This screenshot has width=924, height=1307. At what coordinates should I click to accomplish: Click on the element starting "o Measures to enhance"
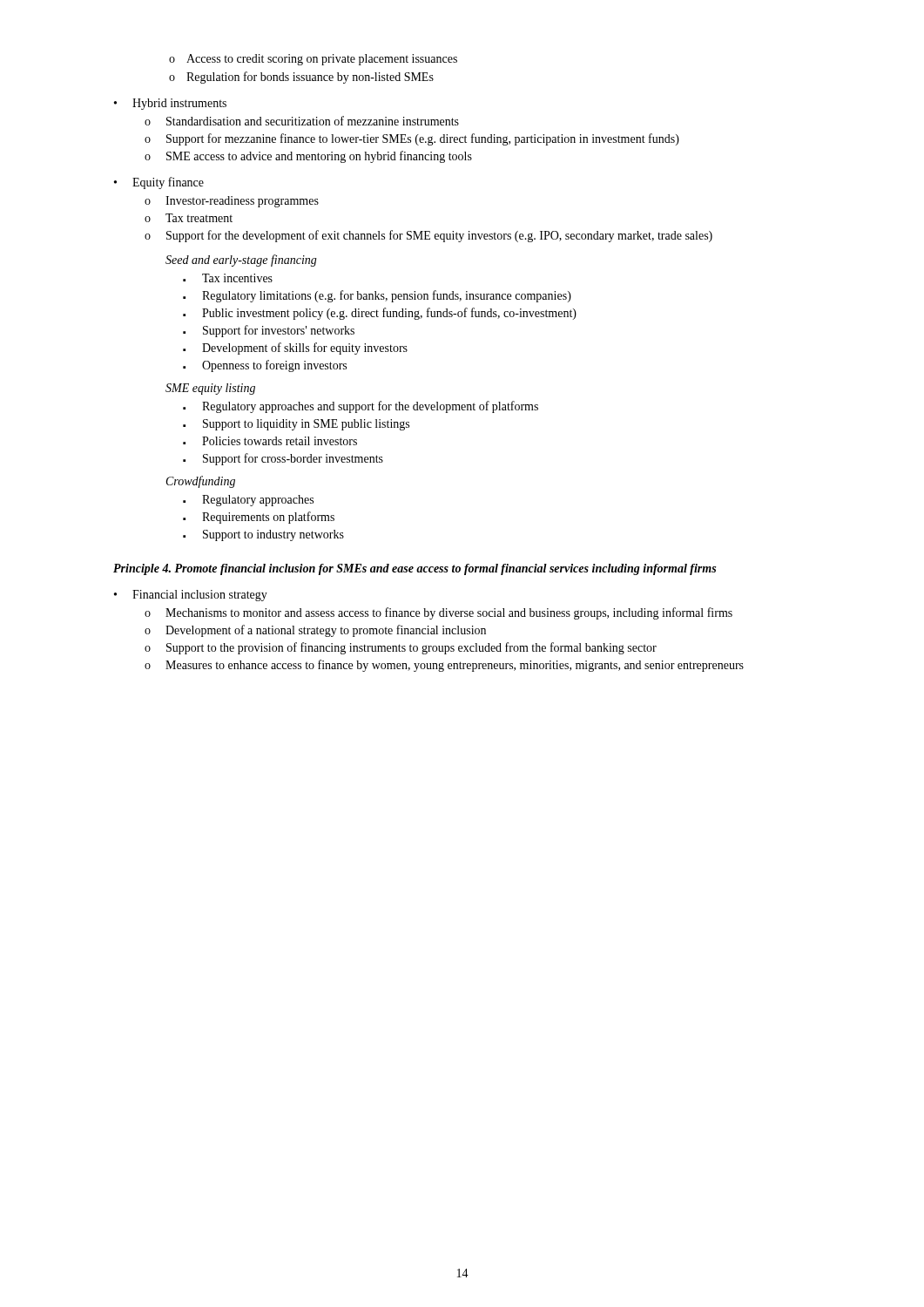click(444, 666)
